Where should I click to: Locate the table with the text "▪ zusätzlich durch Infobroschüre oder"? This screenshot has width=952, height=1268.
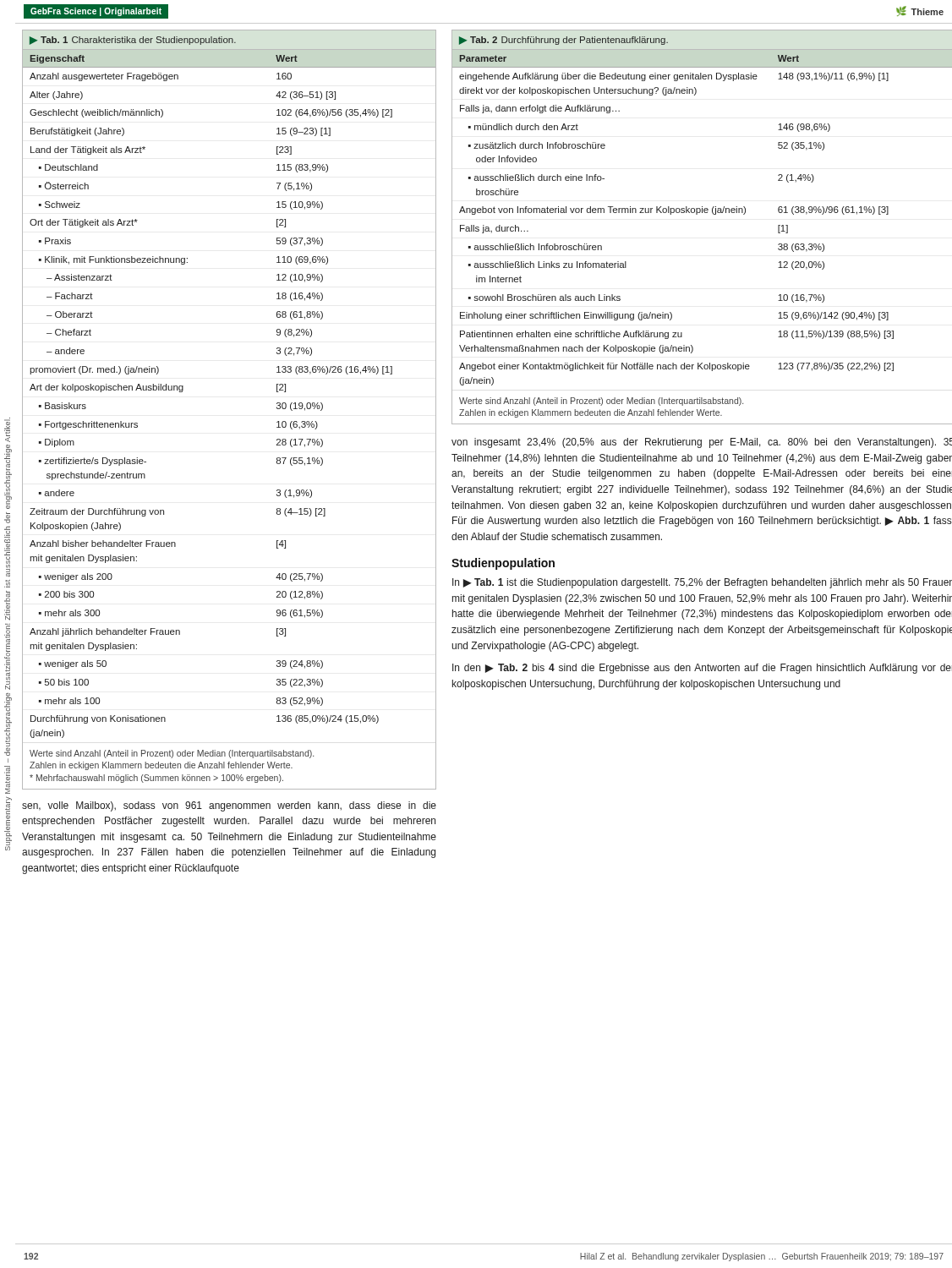point(702,227)
